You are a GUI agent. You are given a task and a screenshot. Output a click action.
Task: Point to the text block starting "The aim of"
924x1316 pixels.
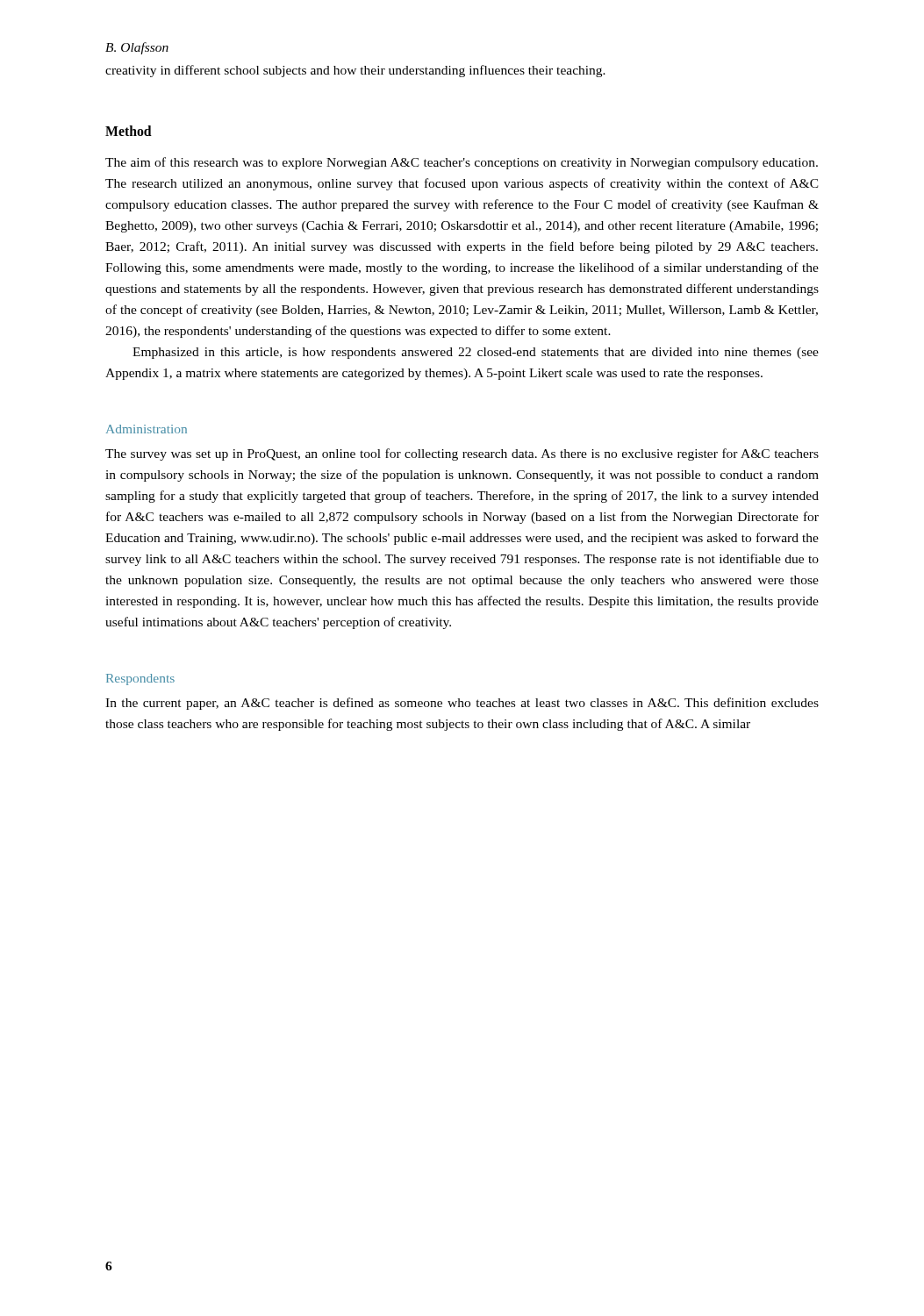pos(462,246)
